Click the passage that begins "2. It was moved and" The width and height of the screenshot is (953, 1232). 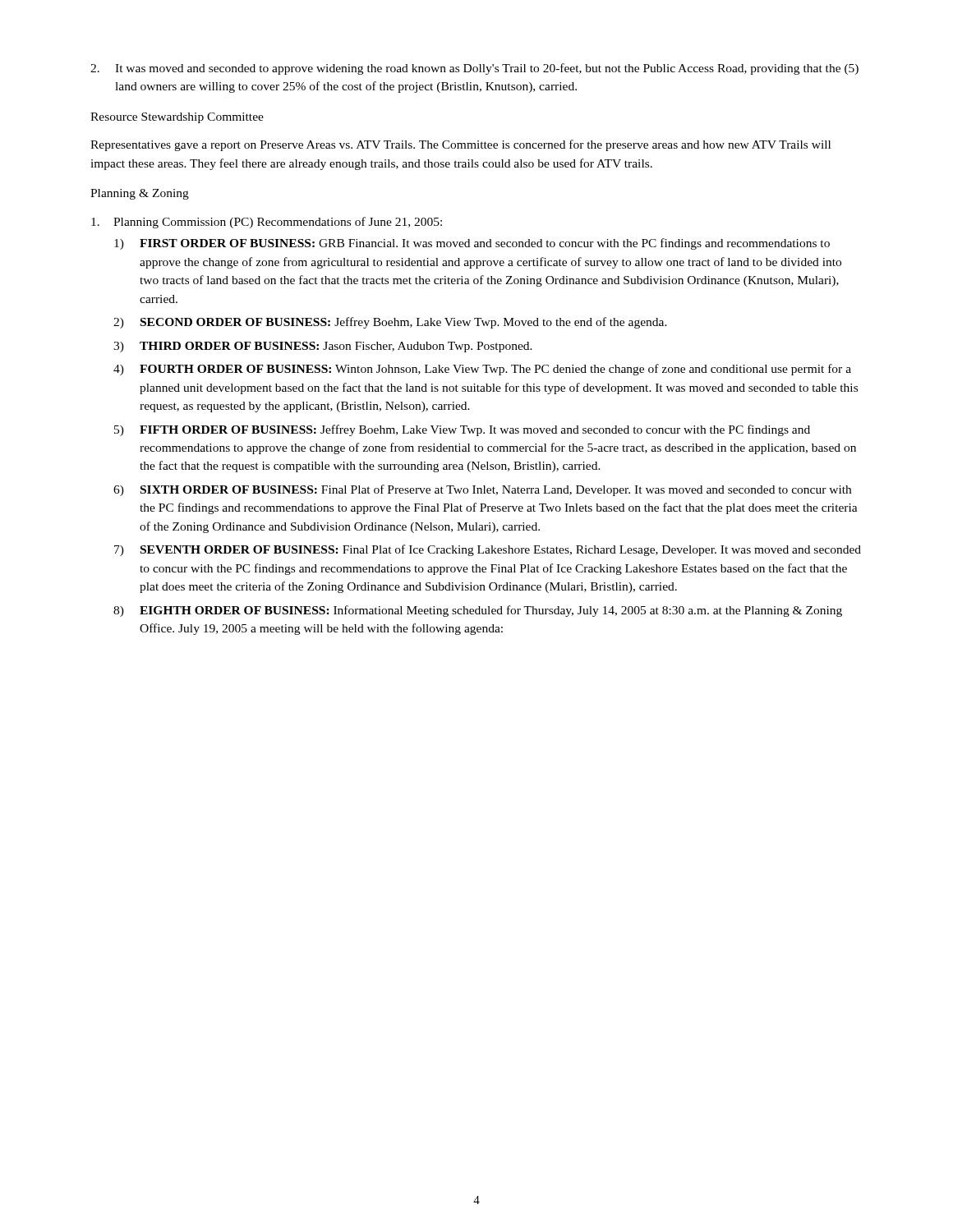[476, 78]
